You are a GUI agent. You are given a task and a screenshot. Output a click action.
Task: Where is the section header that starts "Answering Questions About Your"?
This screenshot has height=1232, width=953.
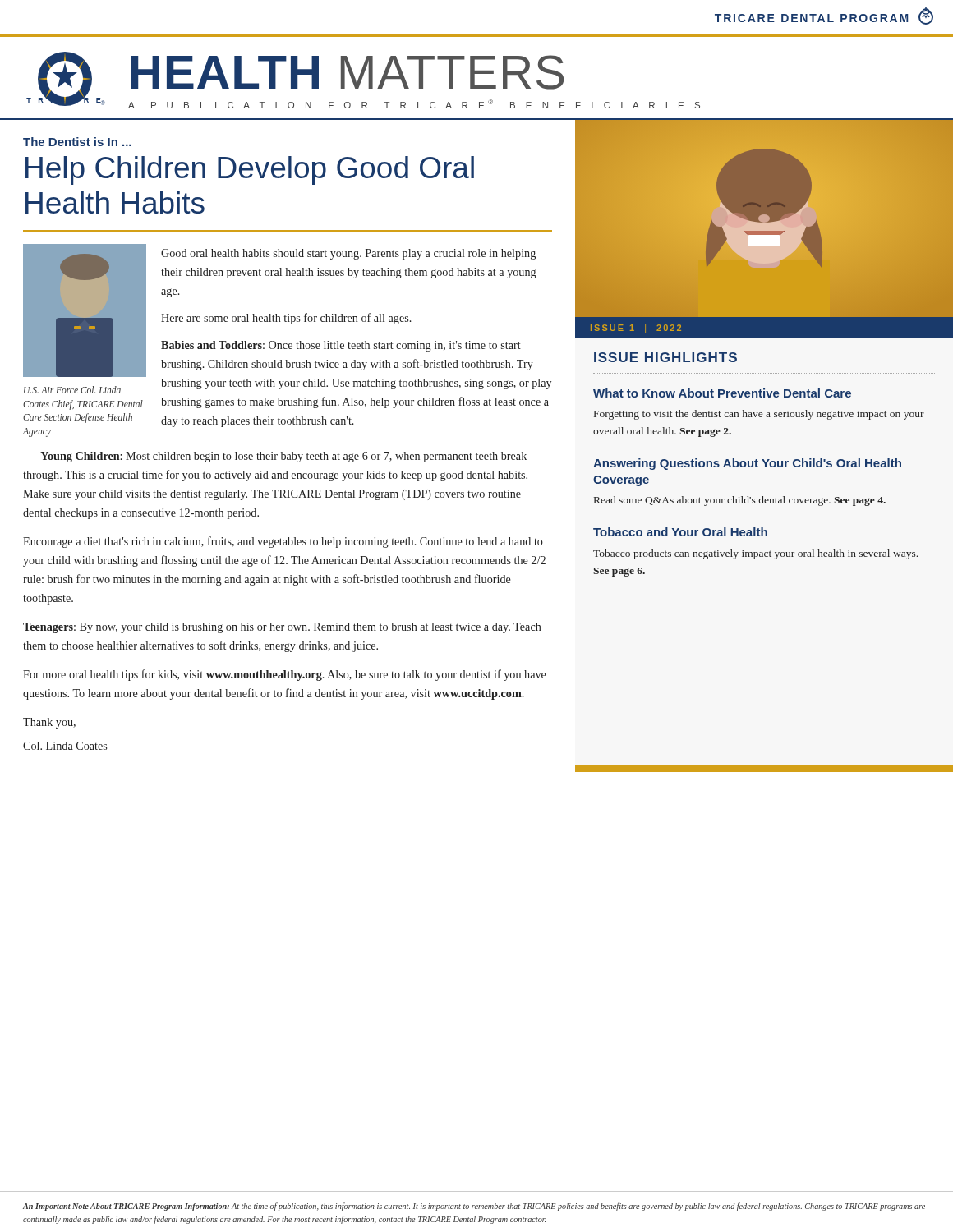click(x=748, y=471)
